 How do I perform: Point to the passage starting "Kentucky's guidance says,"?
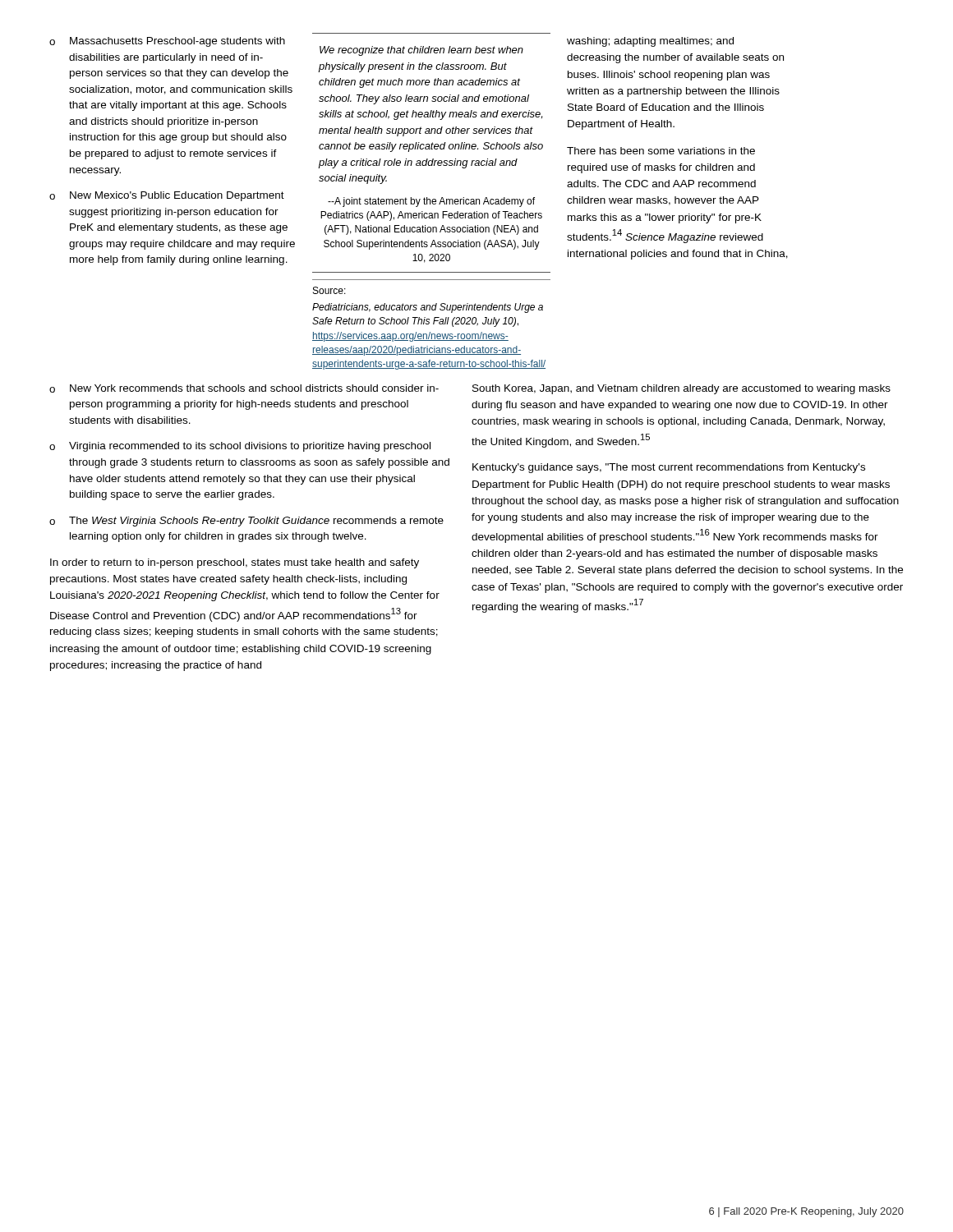click(688, 537)
